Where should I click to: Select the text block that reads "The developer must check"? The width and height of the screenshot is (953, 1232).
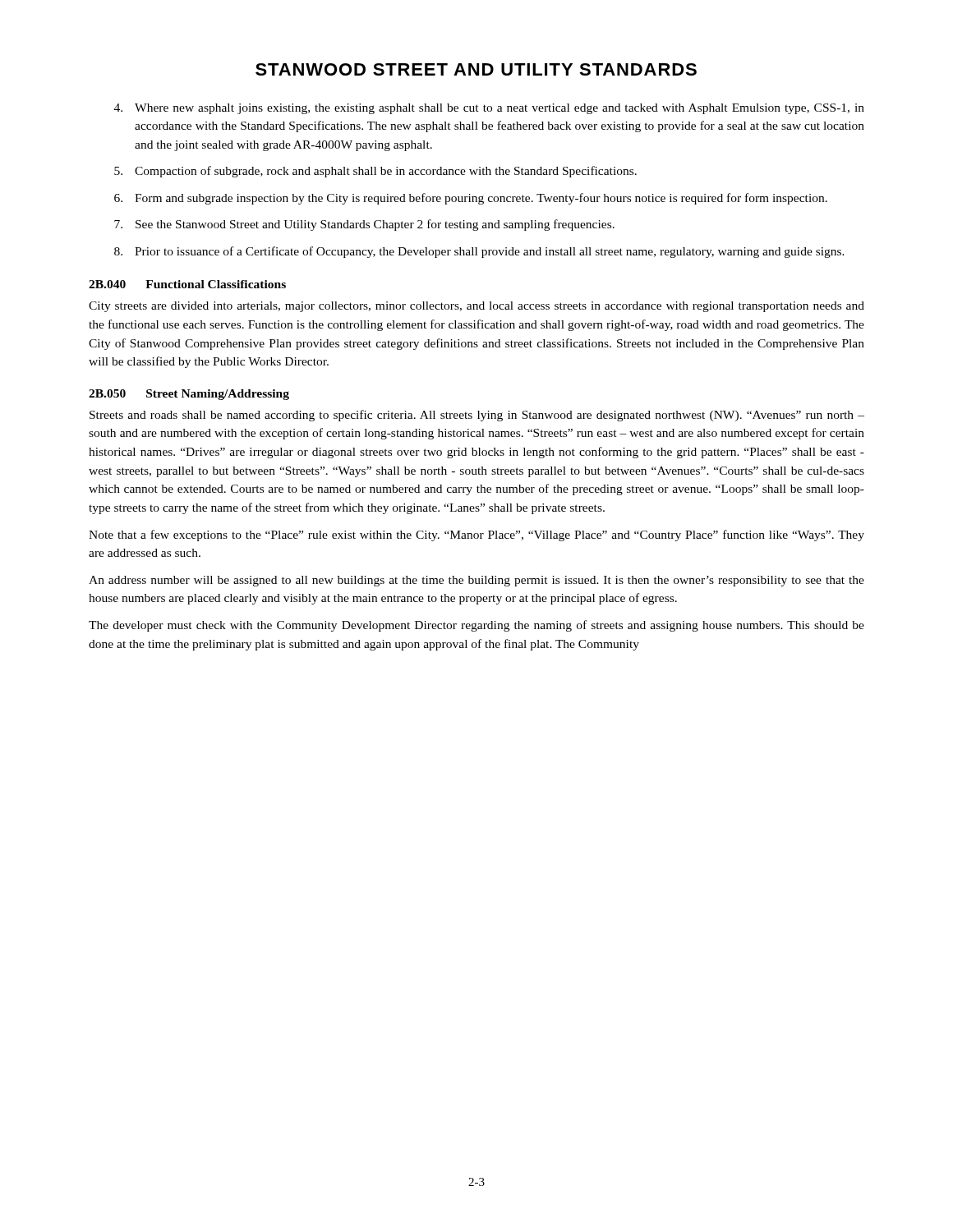coord(476,634)
